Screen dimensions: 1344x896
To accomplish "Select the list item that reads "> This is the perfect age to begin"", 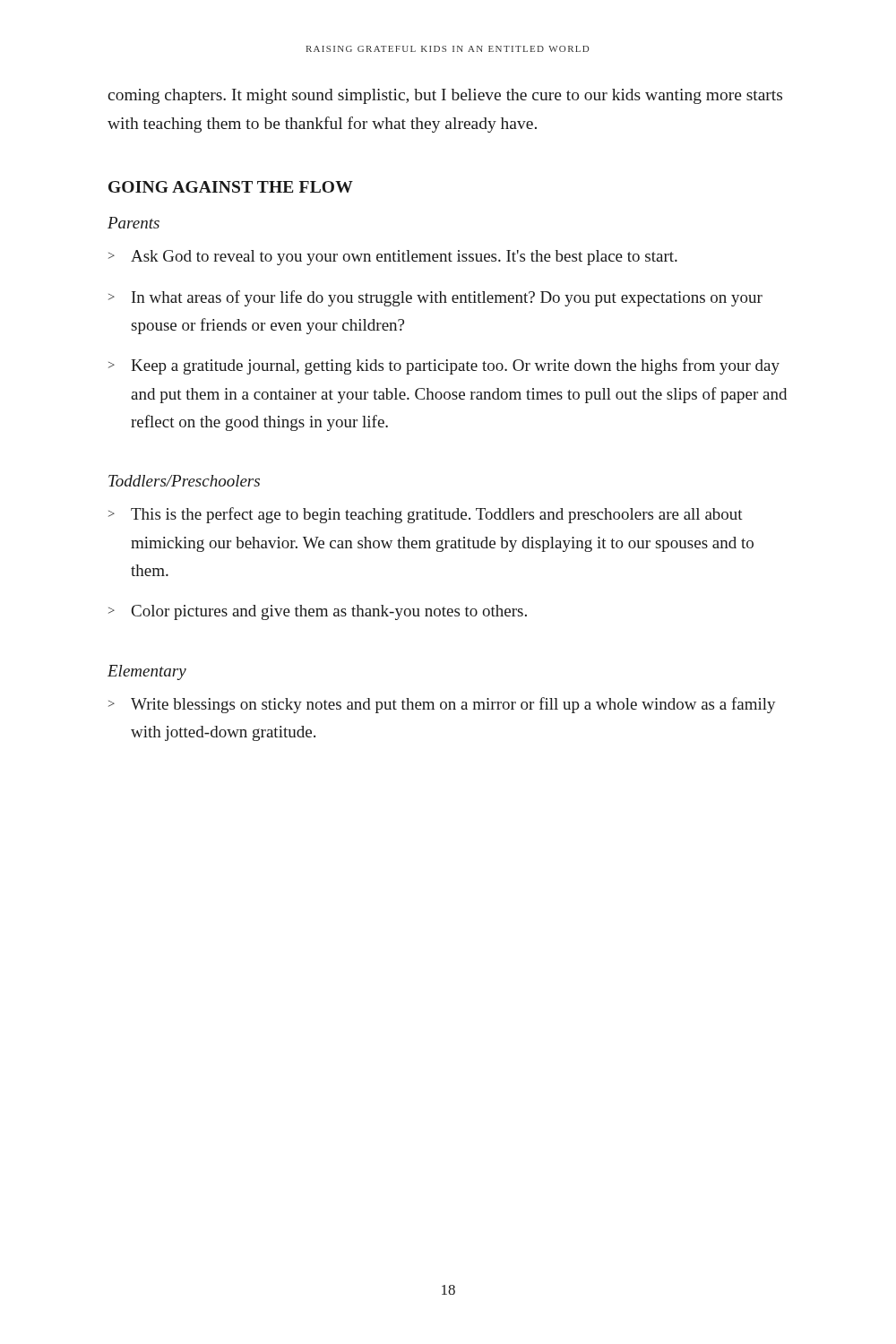I will tap(448, 543).
